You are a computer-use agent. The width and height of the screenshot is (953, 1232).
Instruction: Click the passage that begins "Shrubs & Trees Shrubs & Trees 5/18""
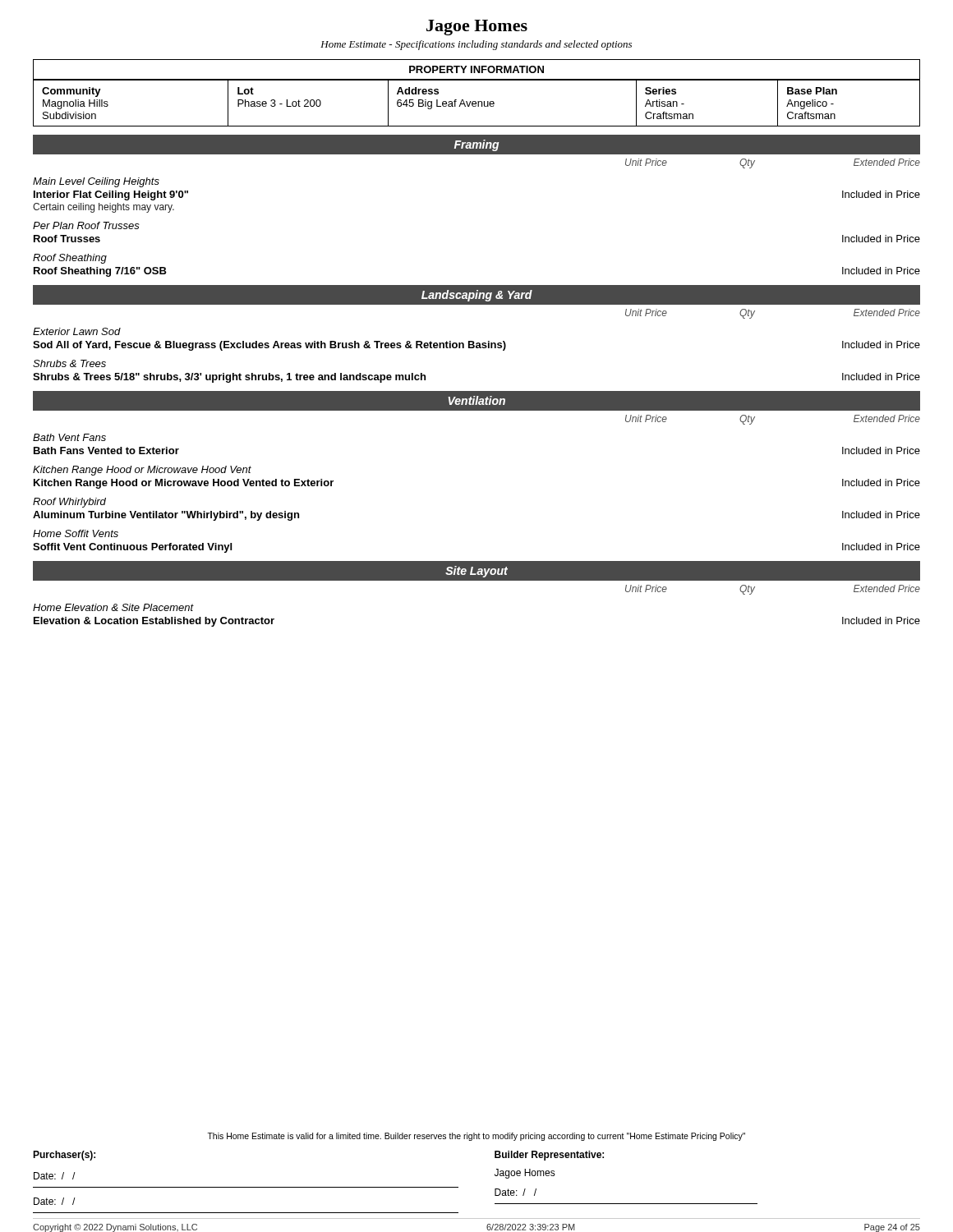point(69,363)
